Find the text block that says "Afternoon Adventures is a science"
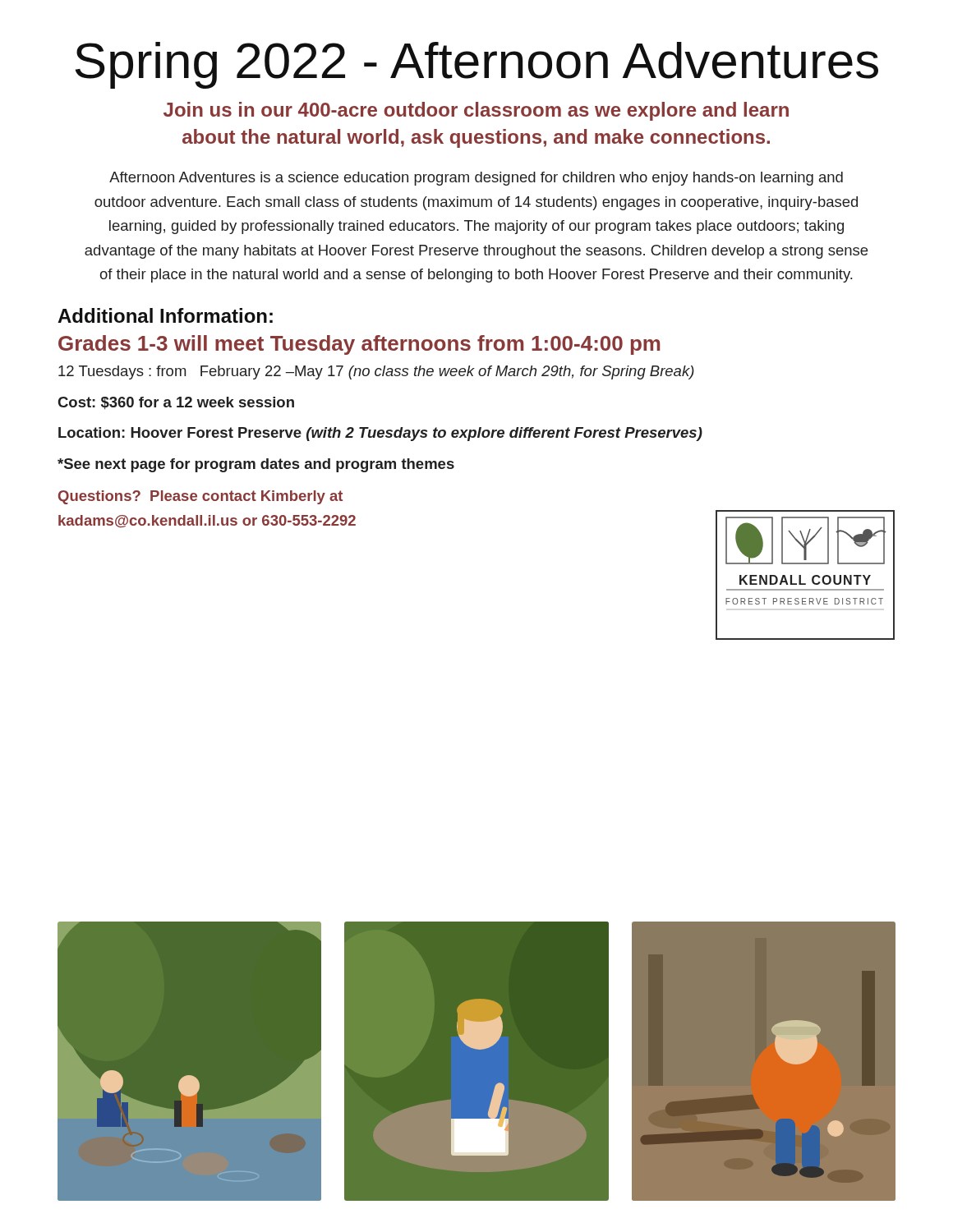Screen dimensions: 1232x953 (476, 226)
